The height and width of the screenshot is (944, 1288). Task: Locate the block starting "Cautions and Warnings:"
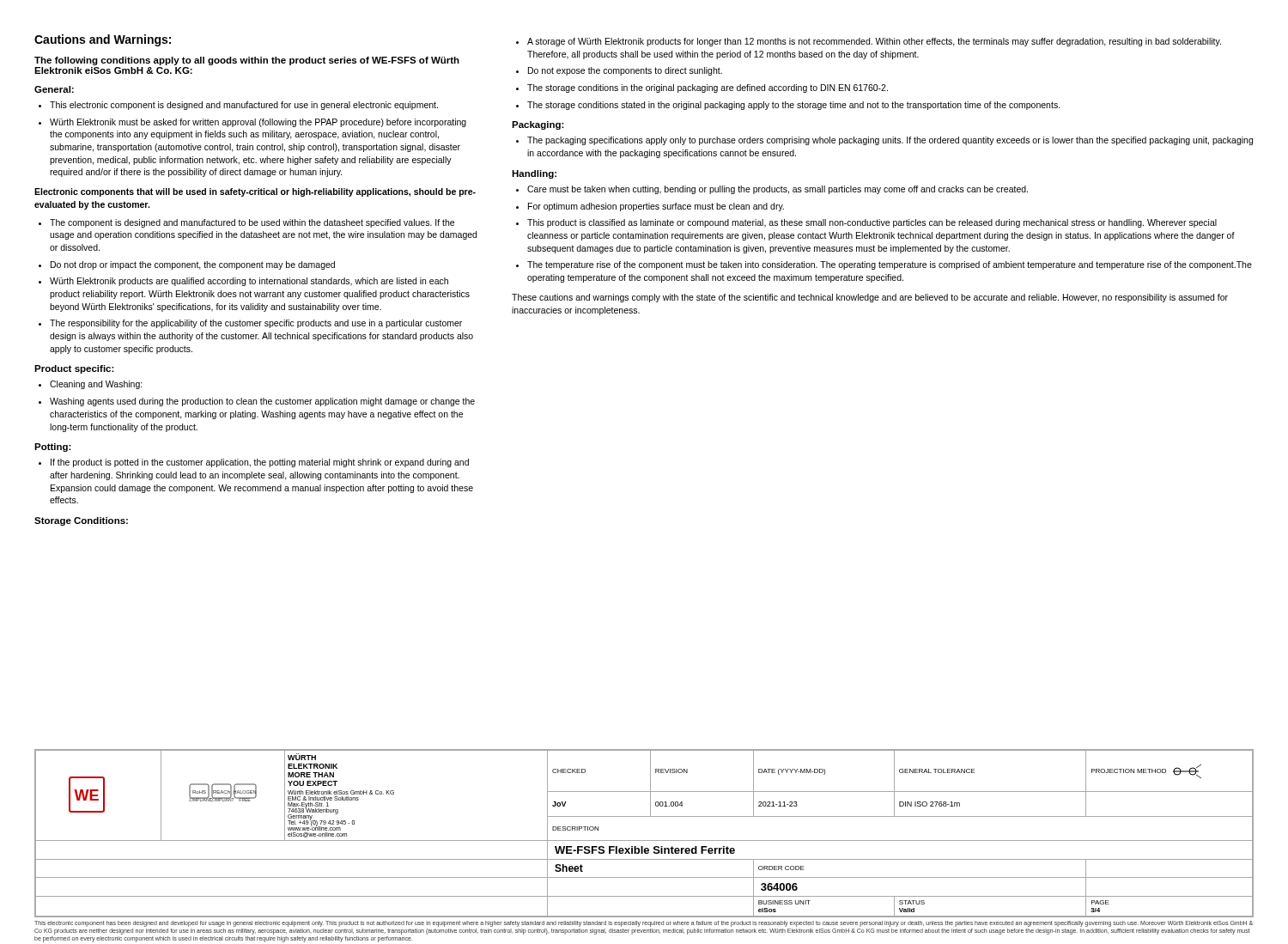[103, 40]
